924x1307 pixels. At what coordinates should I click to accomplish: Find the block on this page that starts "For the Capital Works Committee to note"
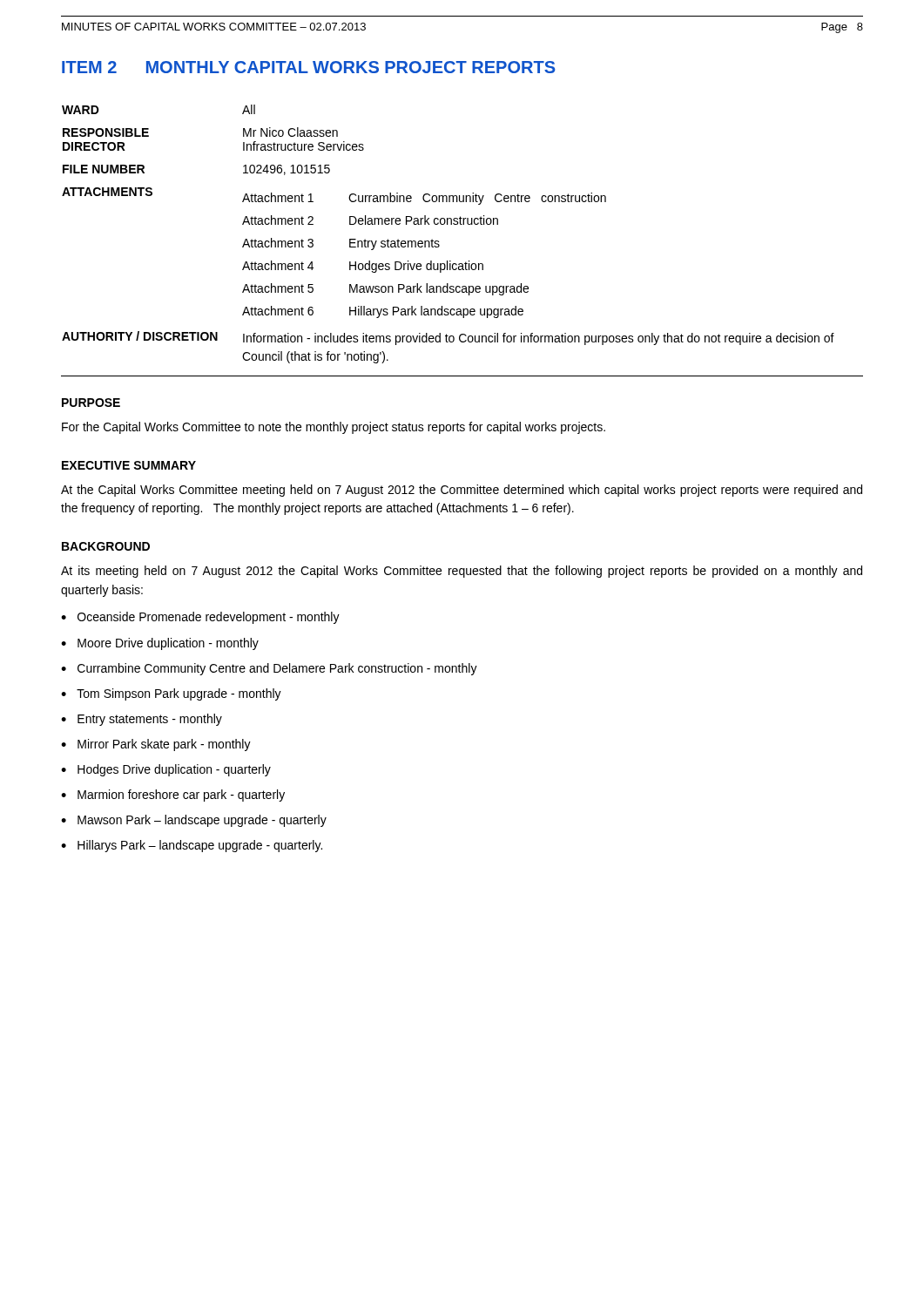click(334, 427)
